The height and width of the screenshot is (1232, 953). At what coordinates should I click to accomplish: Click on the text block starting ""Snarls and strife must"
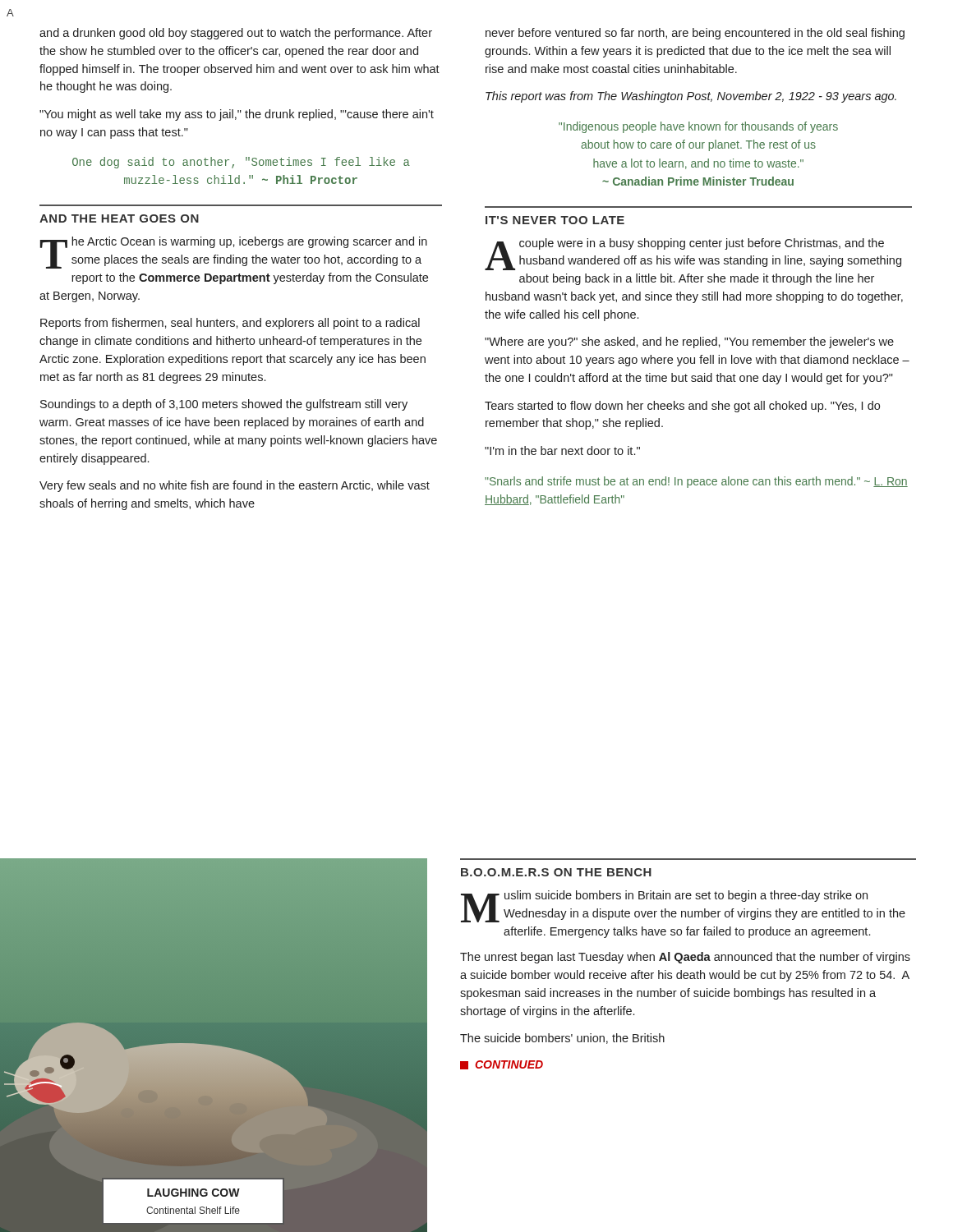[696, 490]
